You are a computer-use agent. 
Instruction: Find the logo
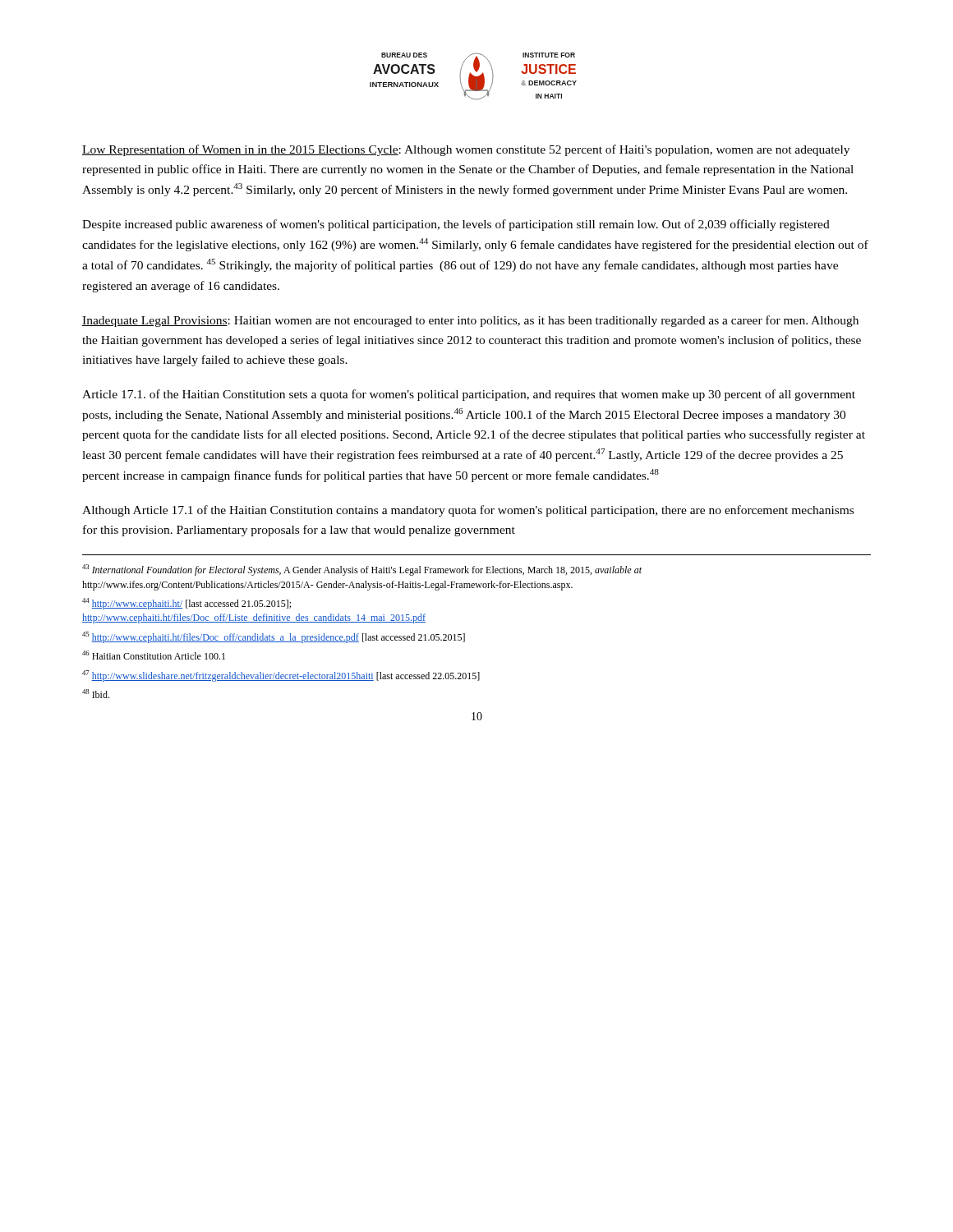point(476,78)
